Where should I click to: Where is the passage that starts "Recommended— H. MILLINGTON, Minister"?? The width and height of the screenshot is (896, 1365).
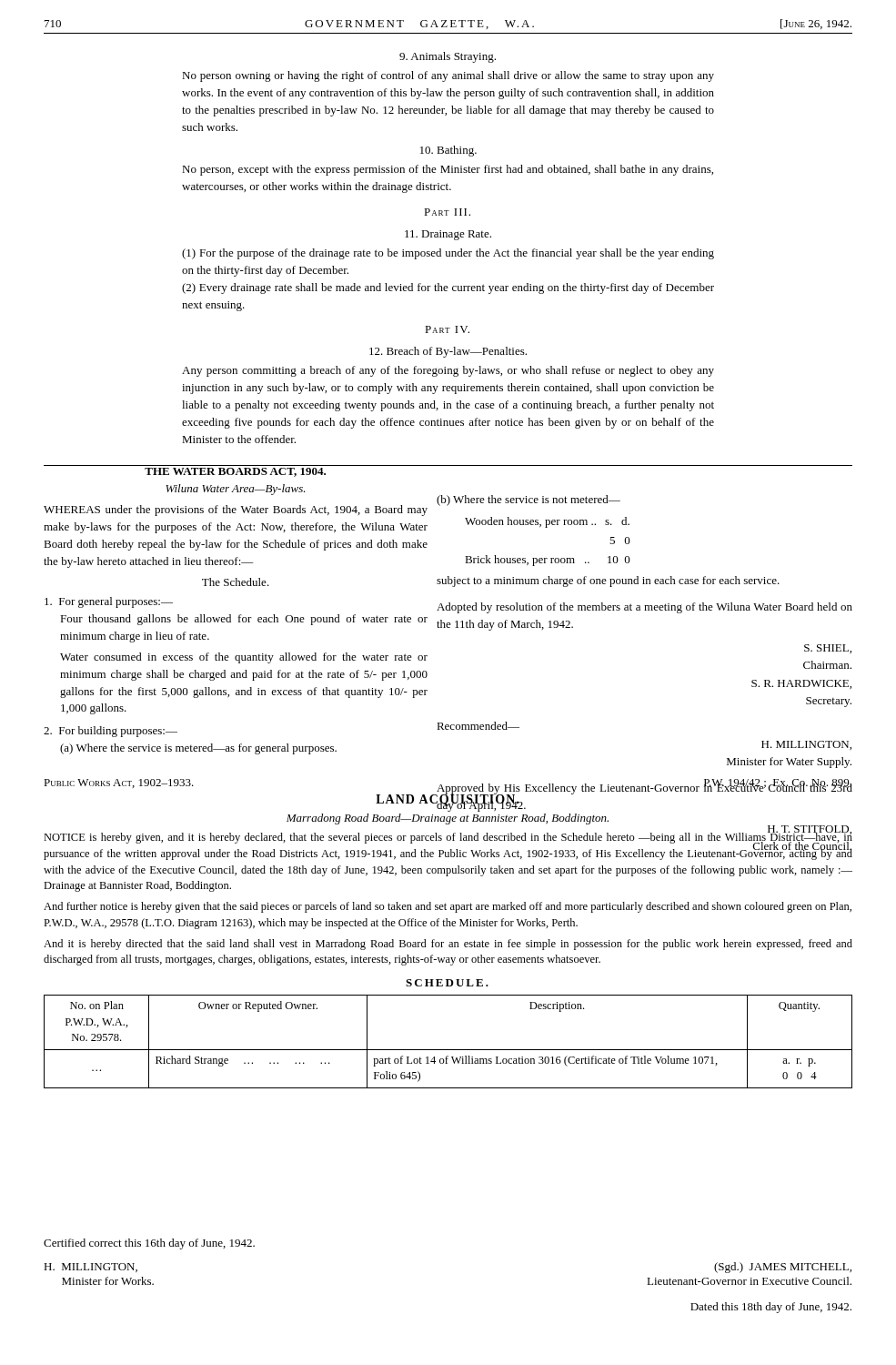[478, 726]
